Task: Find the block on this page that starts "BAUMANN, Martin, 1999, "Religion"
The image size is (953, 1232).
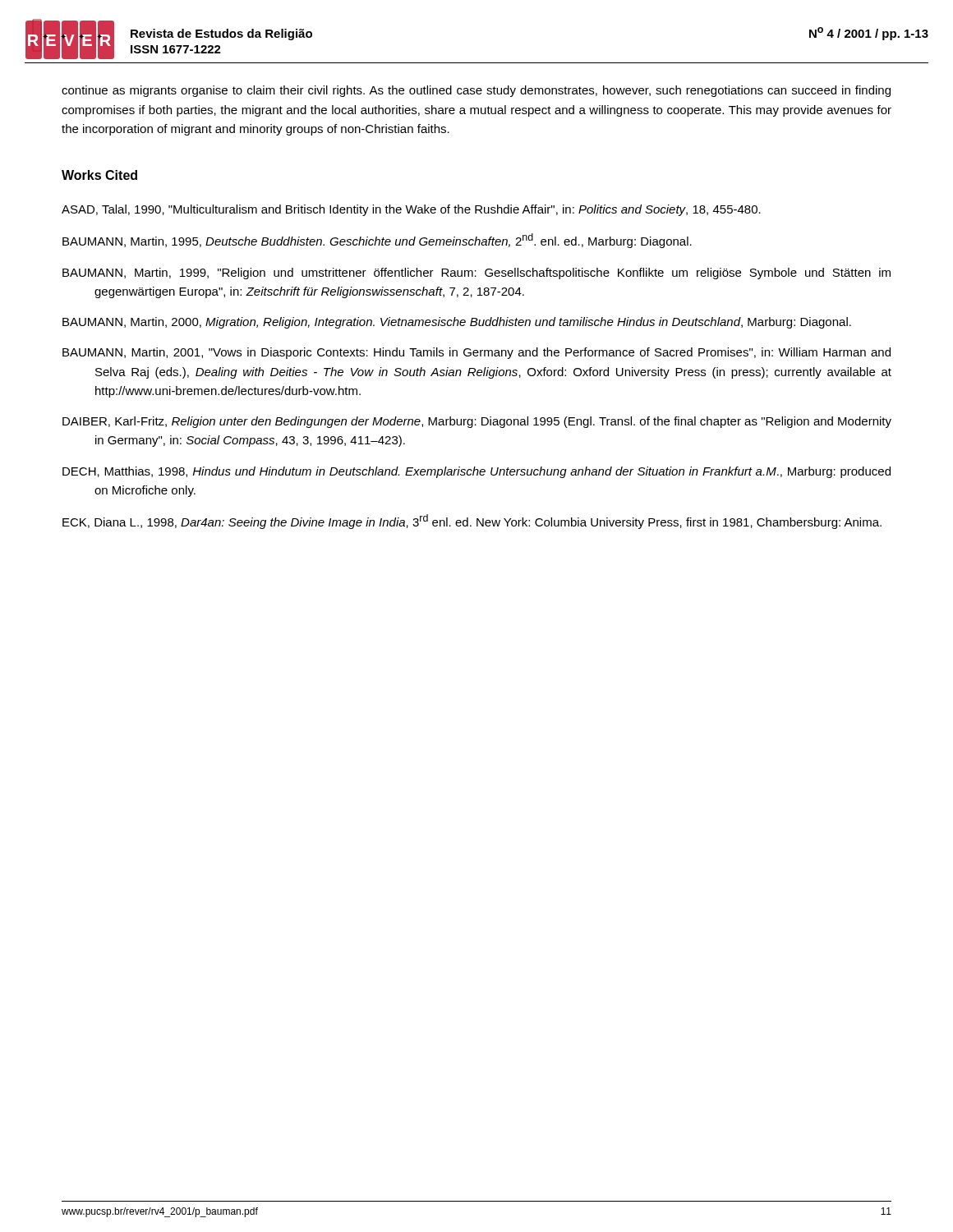Action: coord(476,281)
